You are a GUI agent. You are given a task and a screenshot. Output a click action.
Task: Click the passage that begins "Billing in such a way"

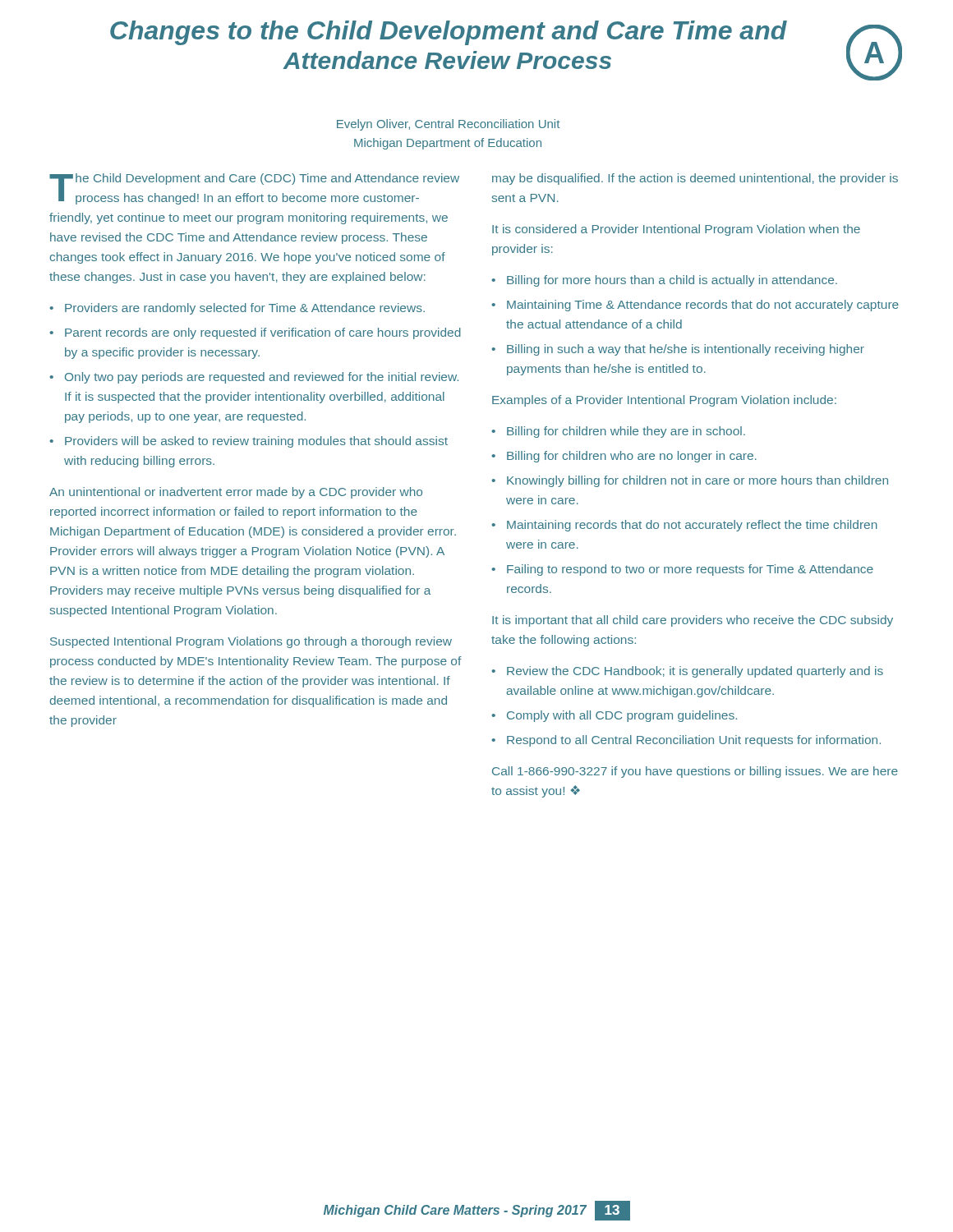(685, 359)
